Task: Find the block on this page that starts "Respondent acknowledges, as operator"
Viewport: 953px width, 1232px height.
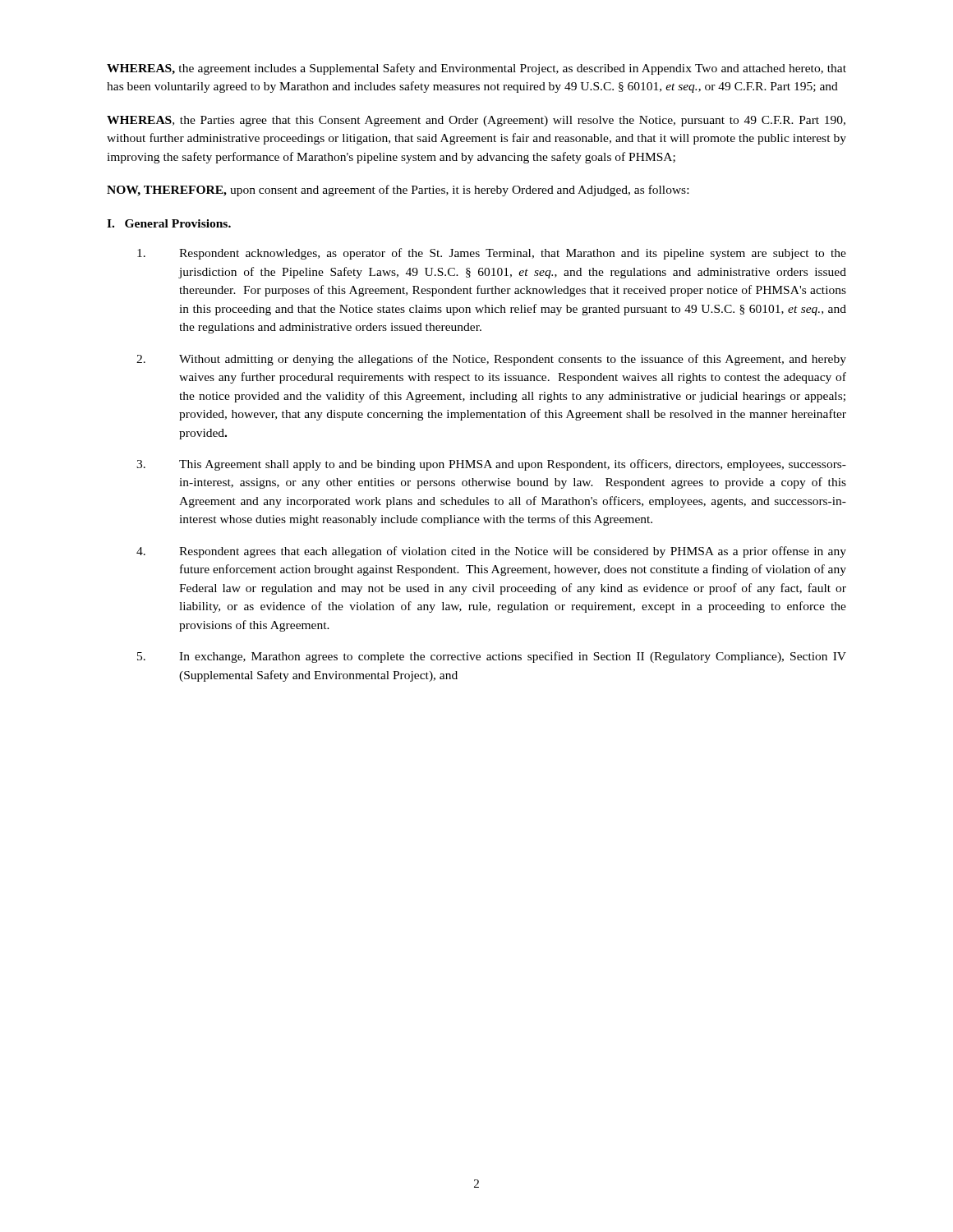Action: [x=476, y=290]
